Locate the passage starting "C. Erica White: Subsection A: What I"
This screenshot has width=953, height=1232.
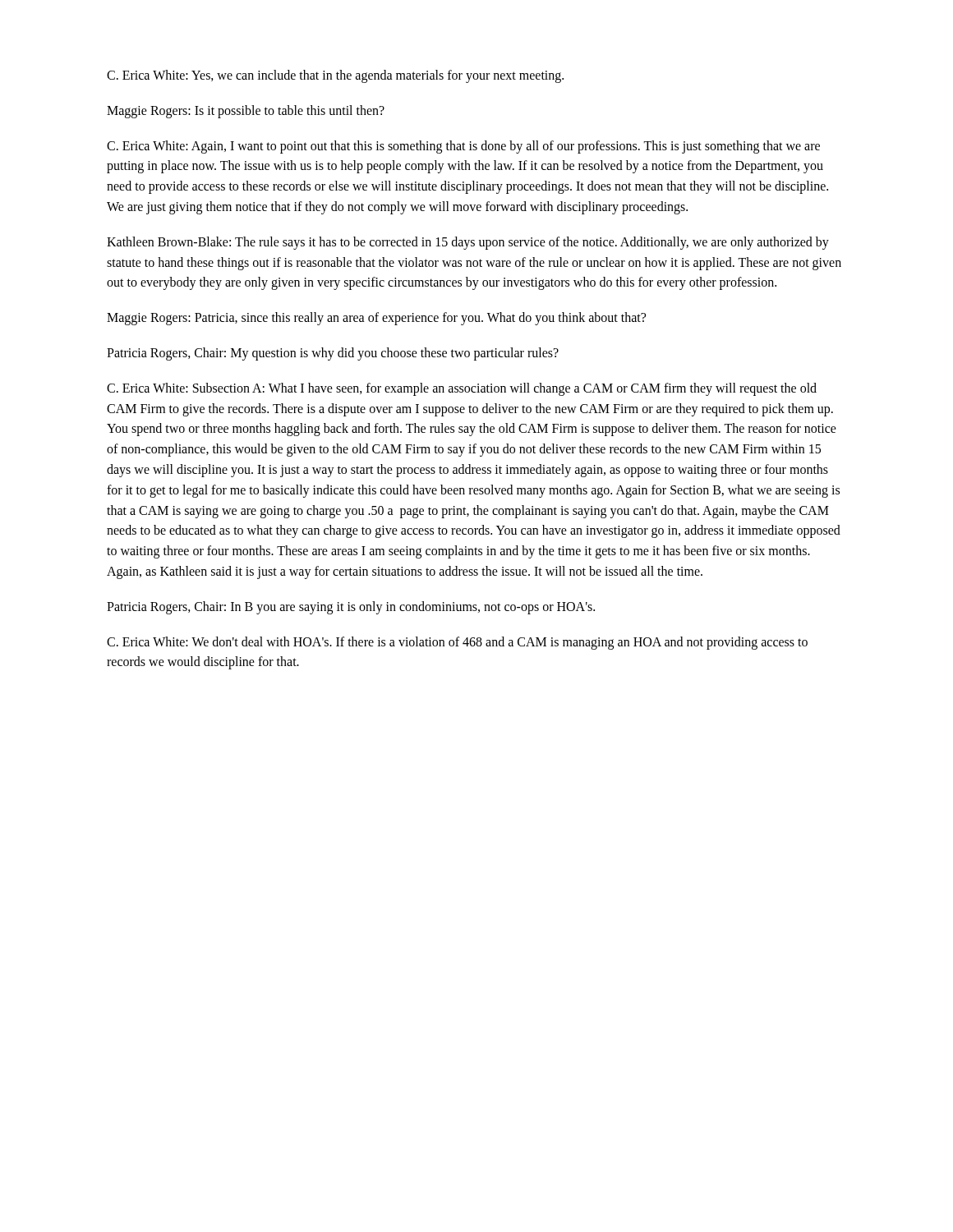tap(474, 480)
